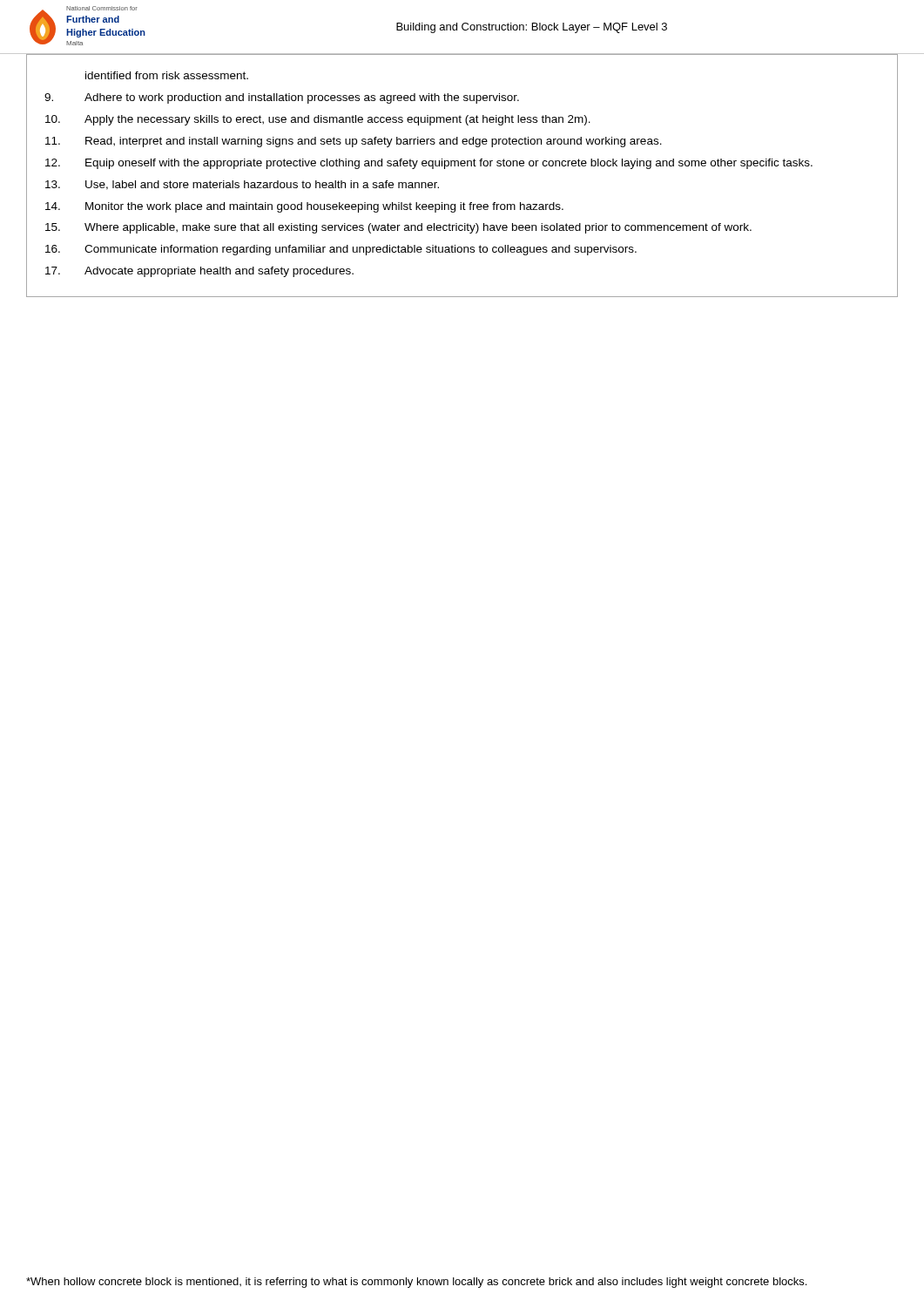Image resolution: width=924 pixels, height=1307 pixels.
Task: Point to the element starting "12. Equip oneself"
Action: [x=462, y=163]
